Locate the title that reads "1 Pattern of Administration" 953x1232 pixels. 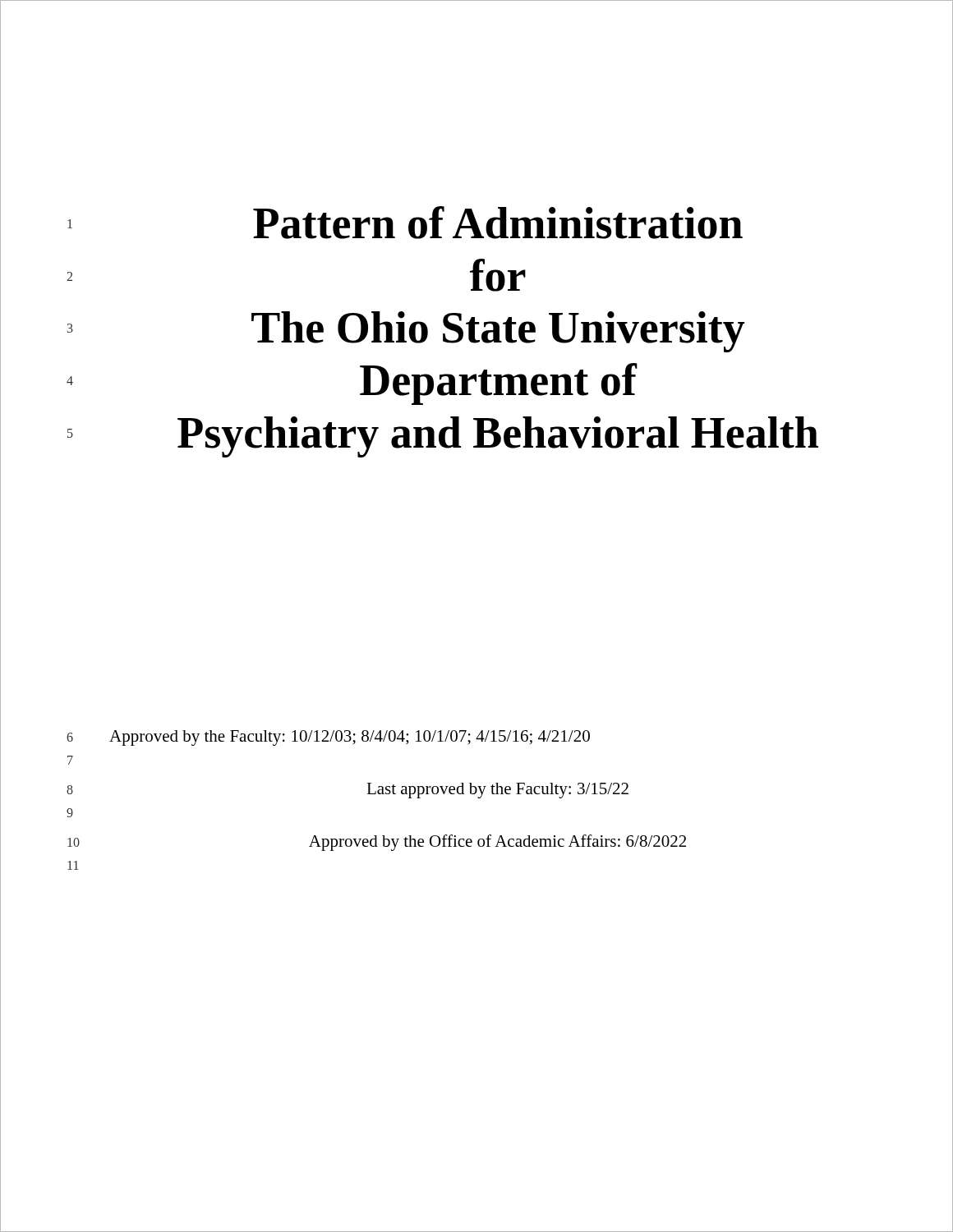click(476, 329)
